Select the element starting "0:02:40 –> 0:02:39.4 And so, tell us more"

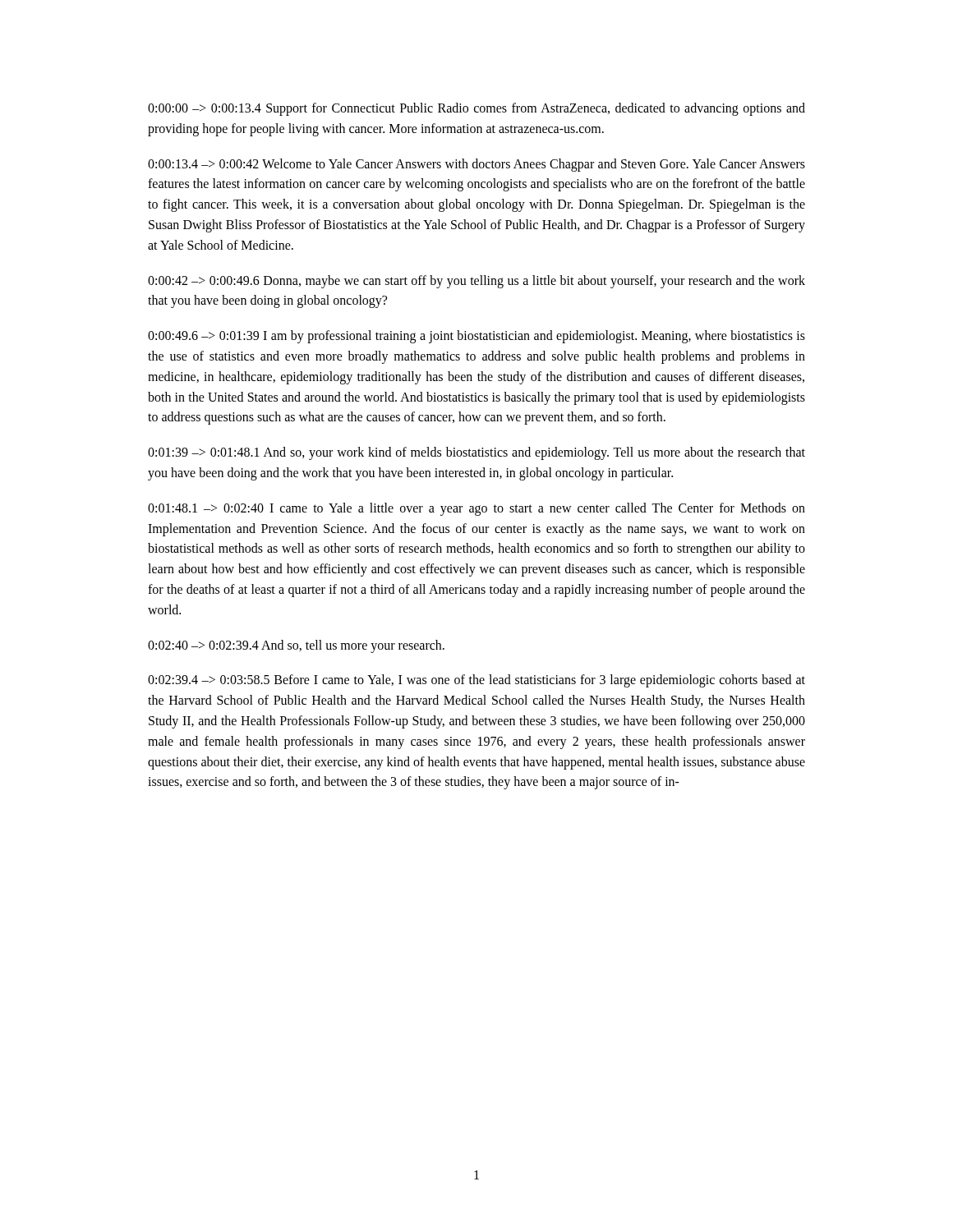tap(297, 645)
